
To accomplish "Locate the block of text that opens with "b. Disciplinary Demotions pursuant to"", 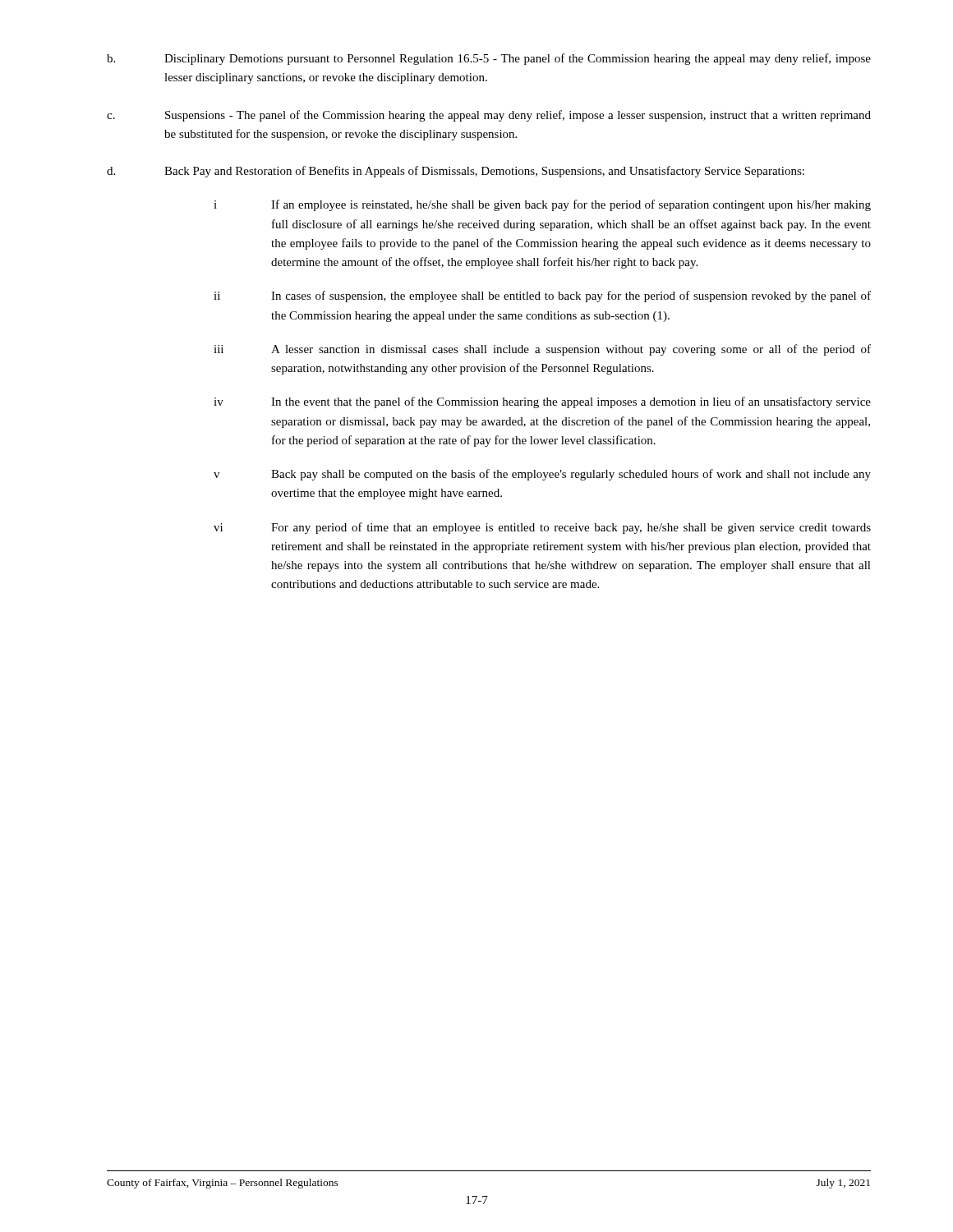I will click(x=489, y=68).
